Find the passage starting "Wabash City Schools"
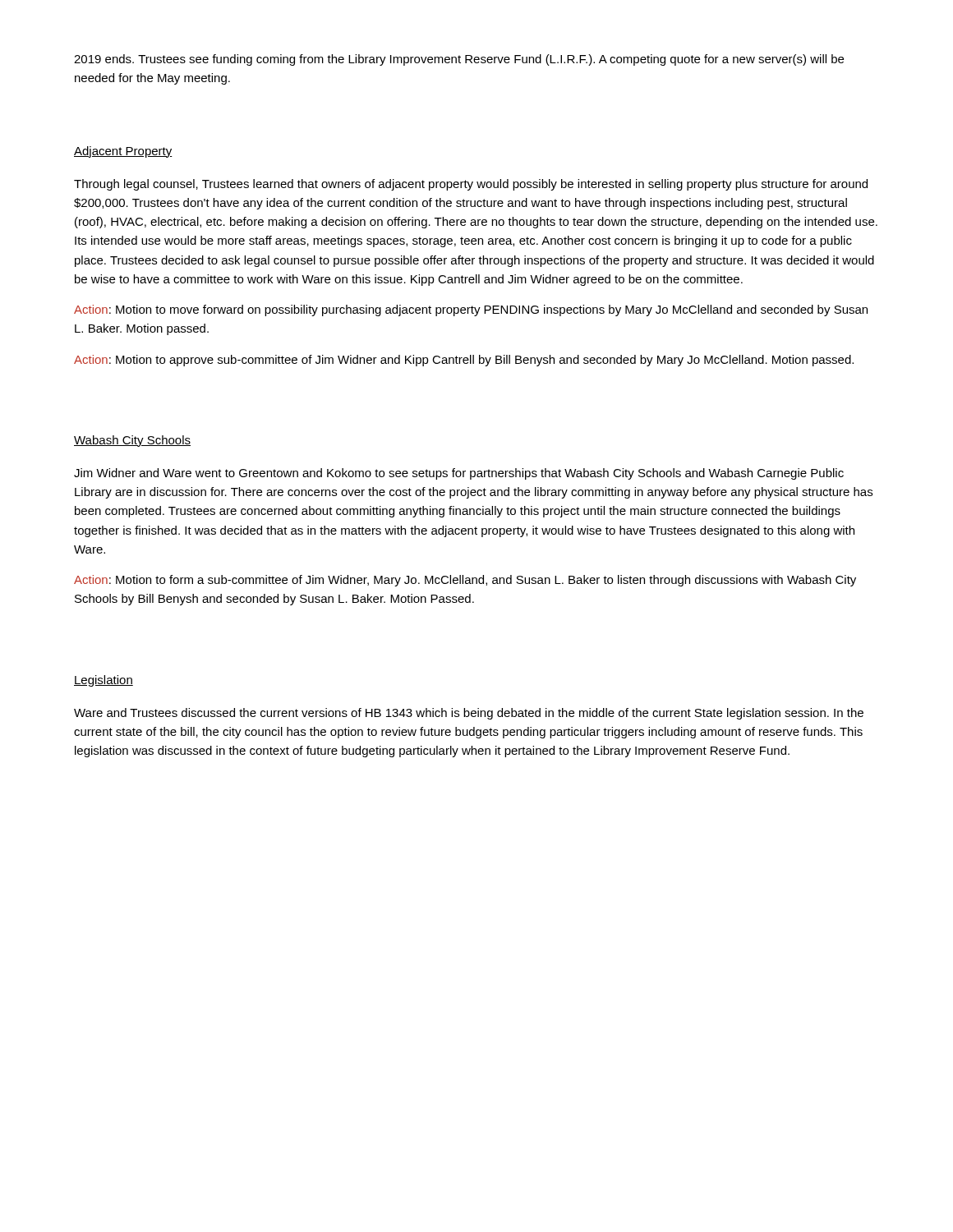Screen dimensions: 1232x953 pyautogui.click(x=132, y=440)
